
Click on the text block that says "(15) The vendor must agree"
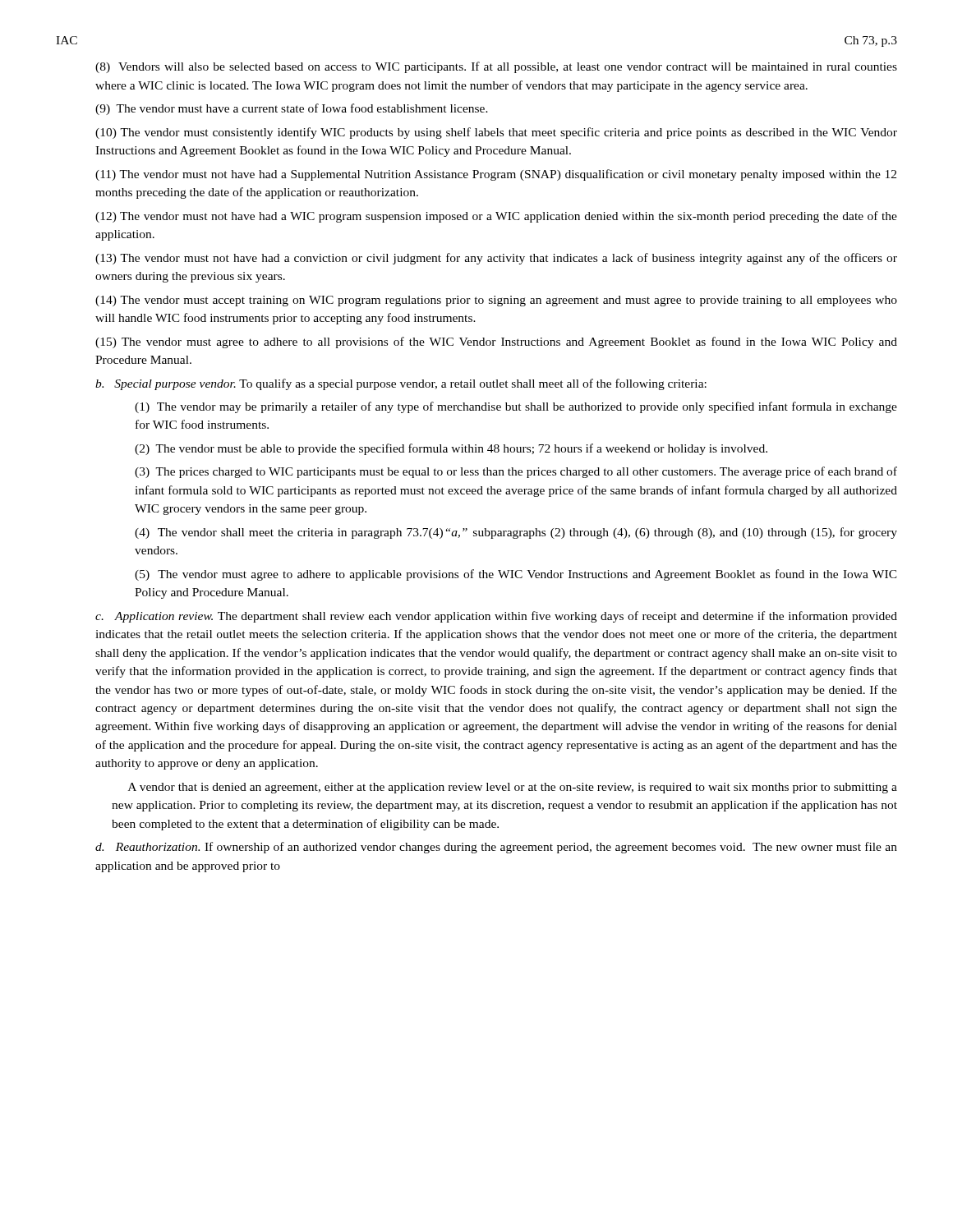pos(496,350)
